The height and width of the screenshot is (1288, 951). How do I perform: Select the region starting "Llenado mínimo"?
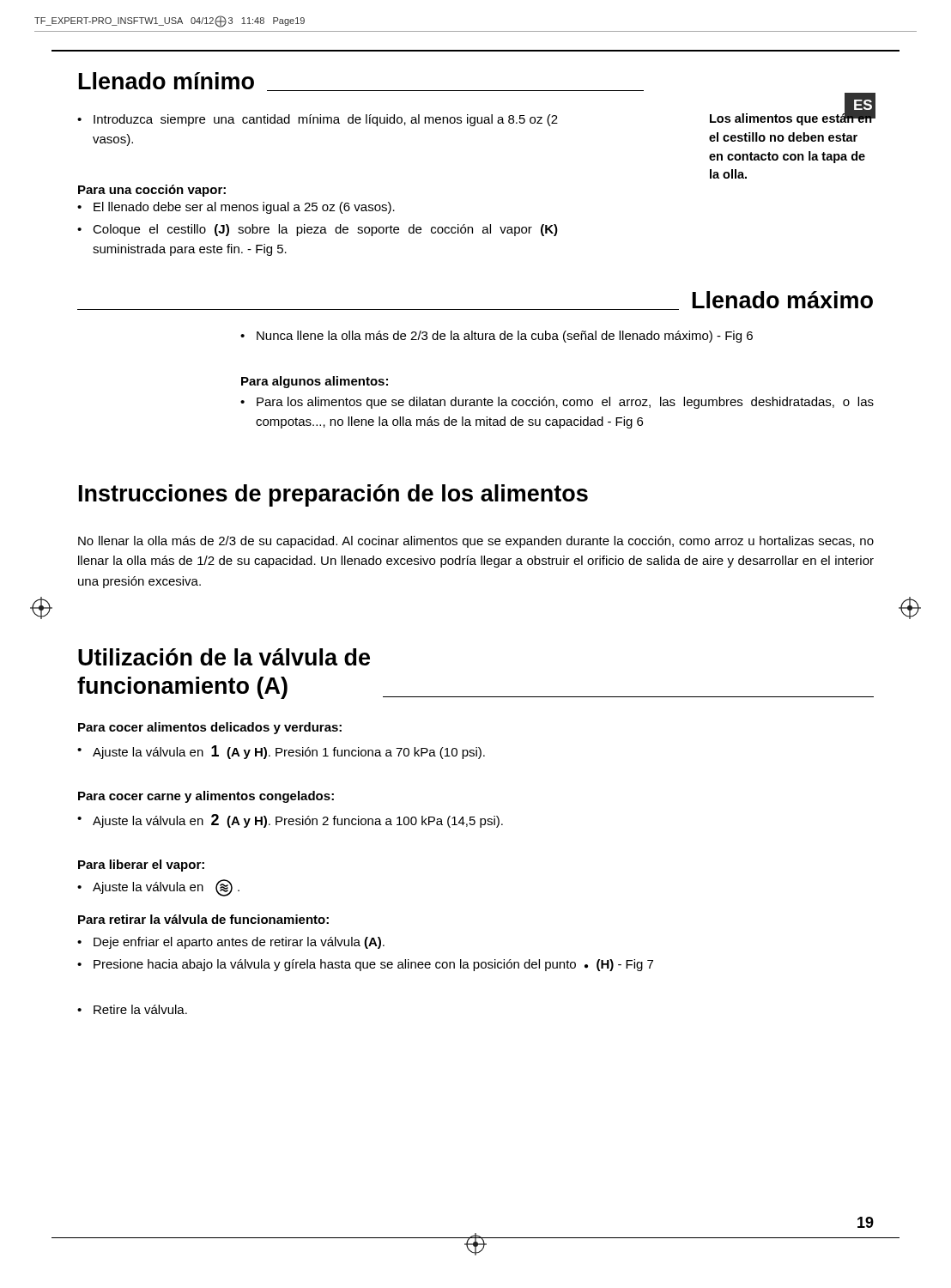click(360, 82)
